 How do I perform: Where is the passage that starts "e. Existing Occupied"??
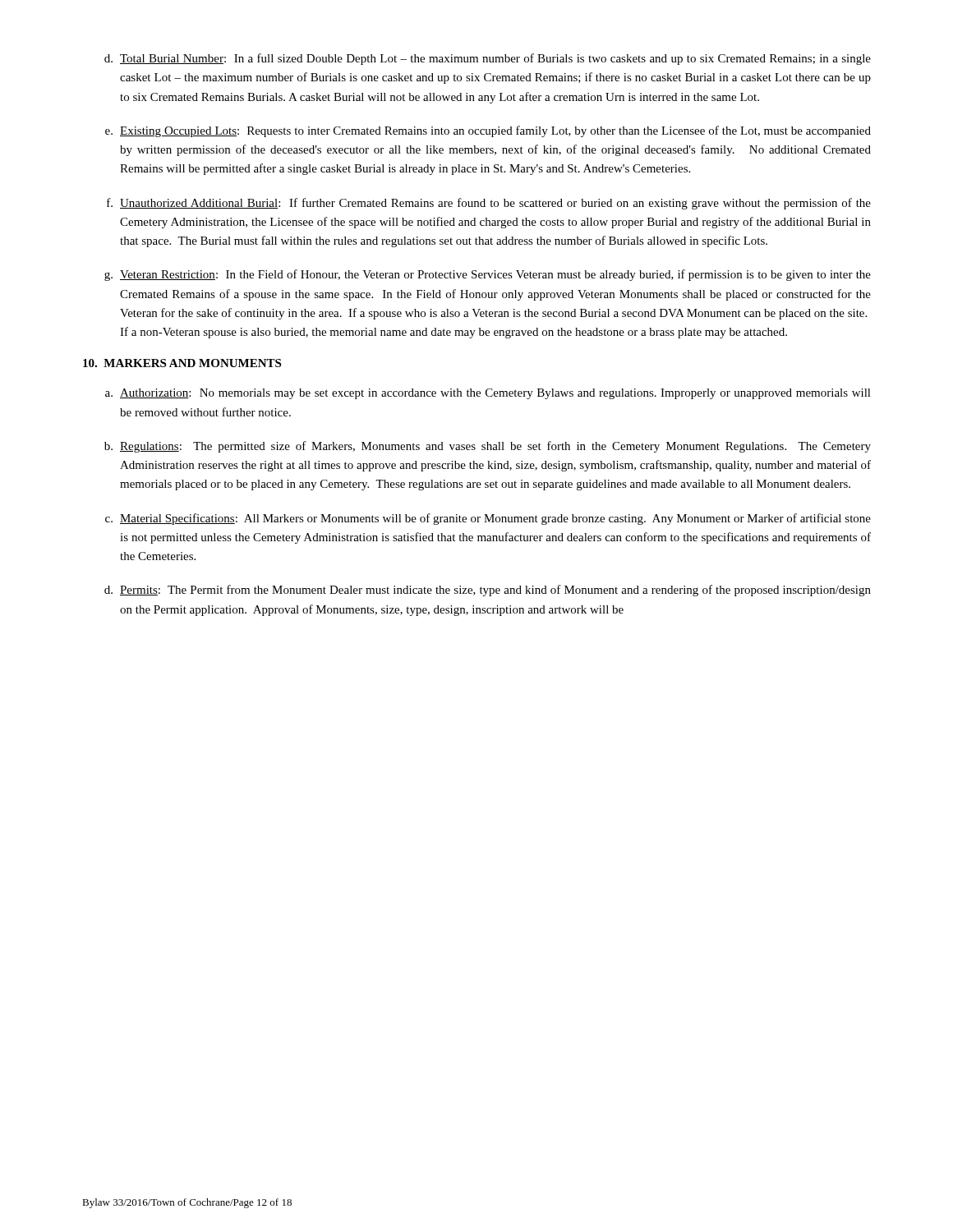476,150
